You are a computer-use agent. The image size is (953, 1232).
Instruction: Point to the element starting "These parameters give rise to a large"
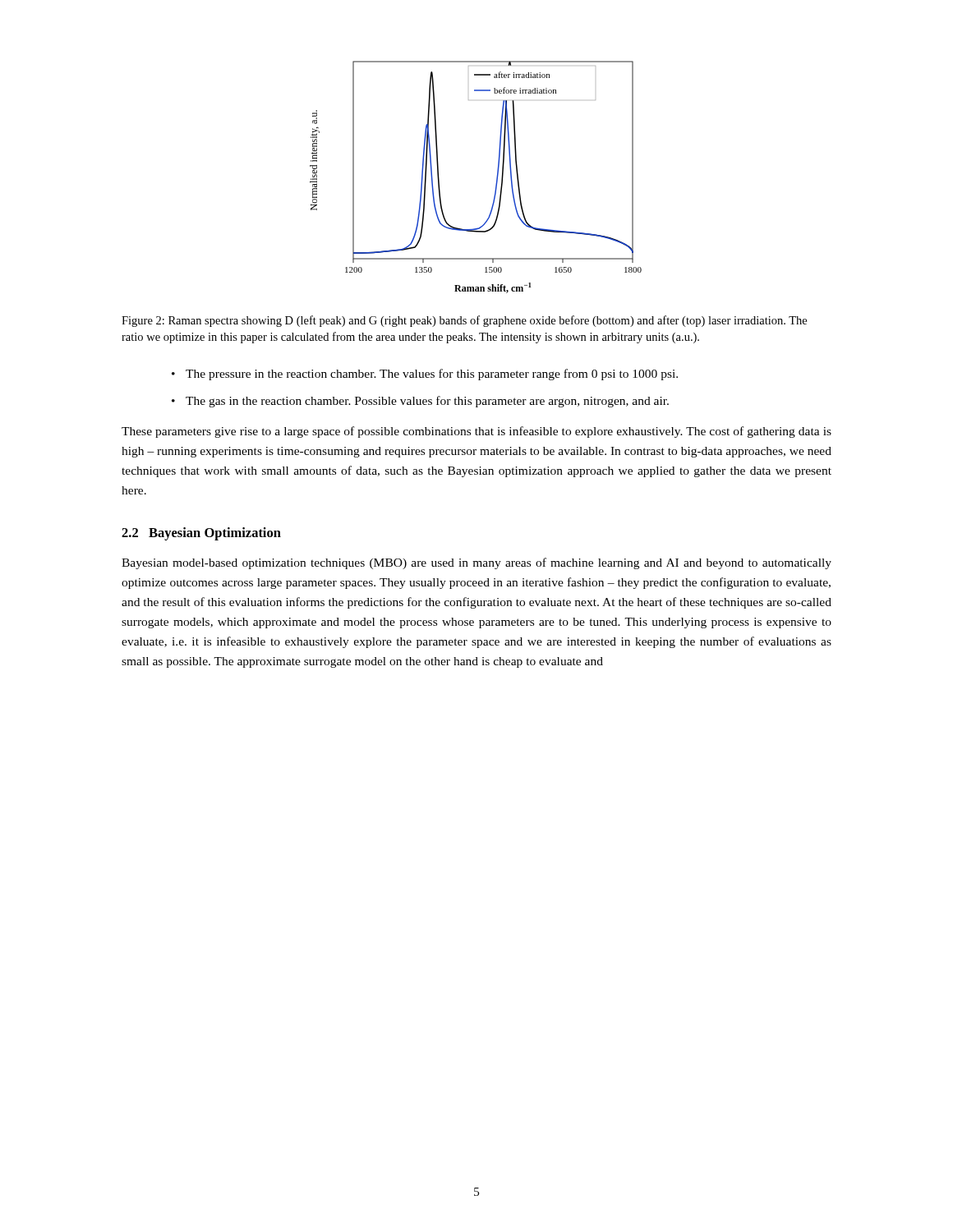coord(476,460)
